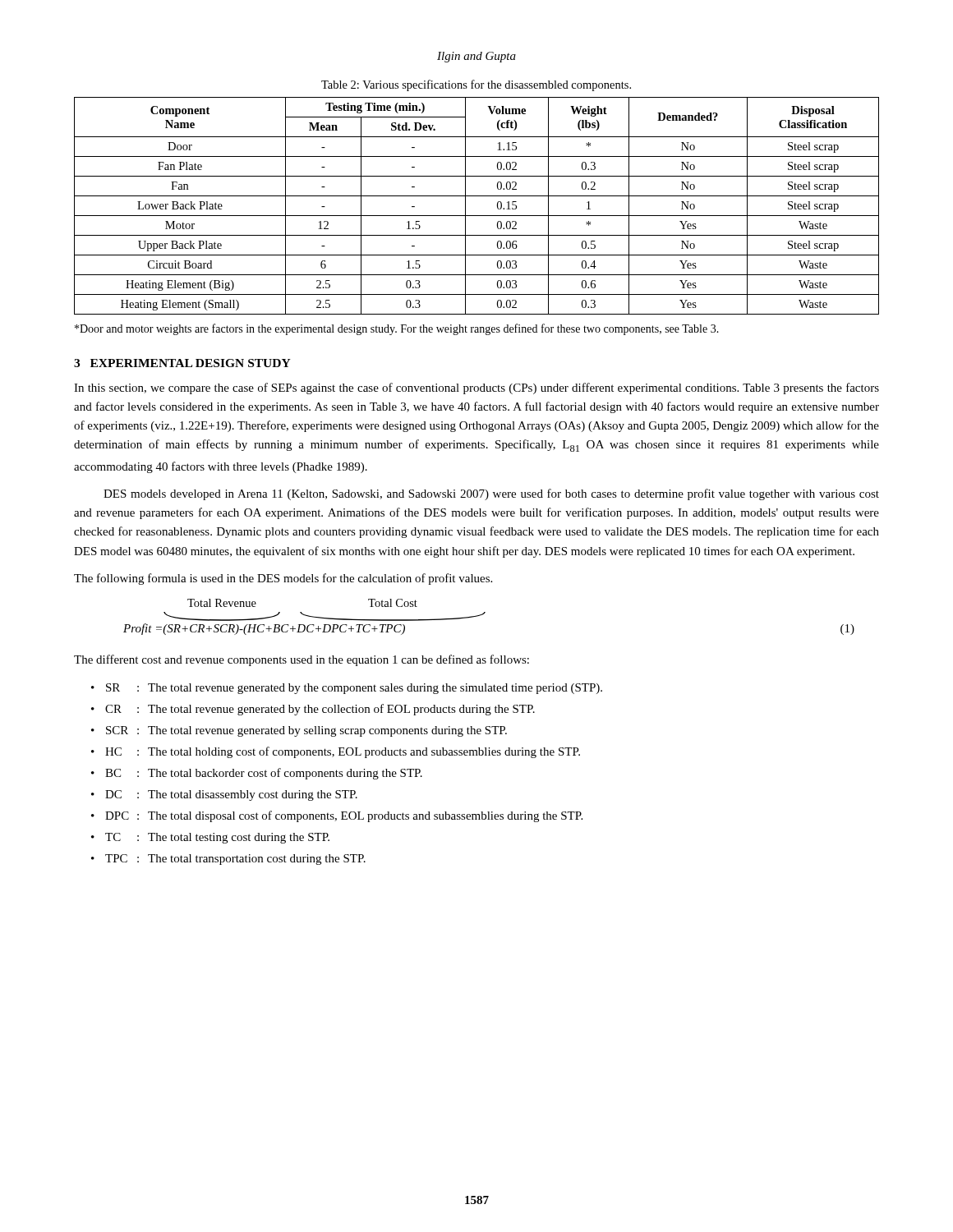The image size is (953, 1232).
Task: Locate the table with the text "Steel scrap"
Action: pos(476,206)
